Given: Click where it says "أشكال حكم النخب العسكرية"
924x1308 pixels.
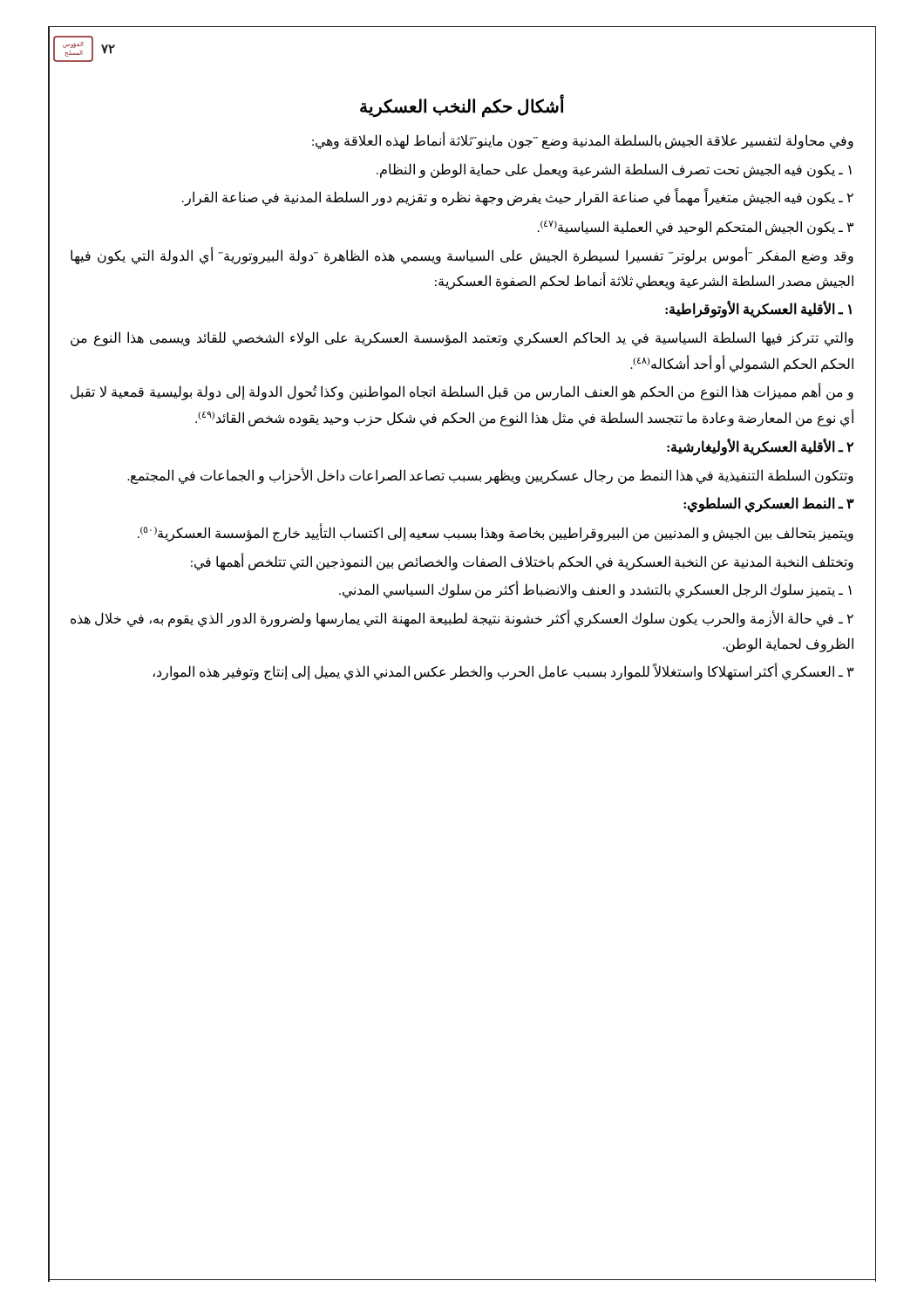Looking at the screenshot, I should 462,106.
